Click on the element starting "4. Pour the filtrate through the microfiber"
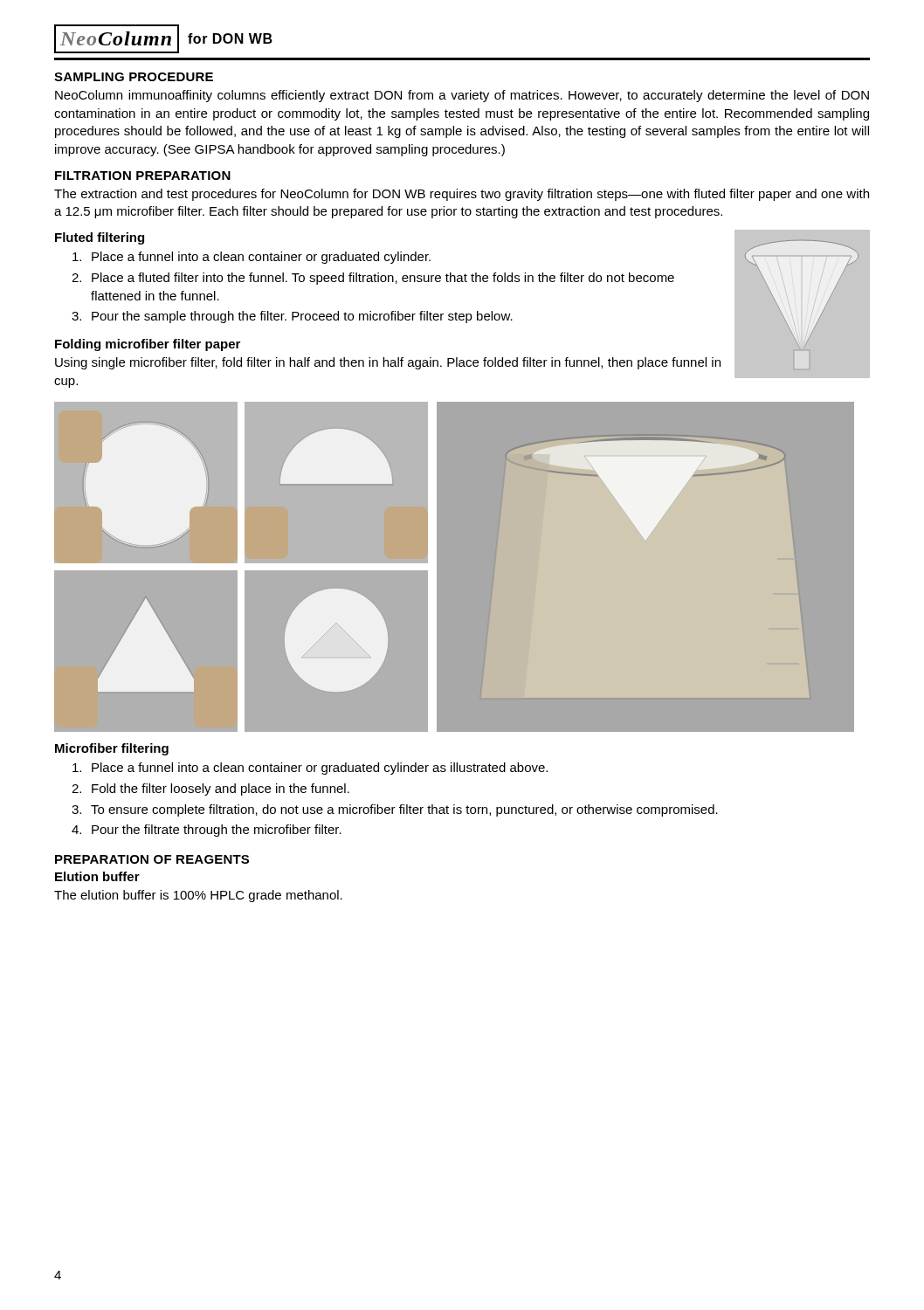The height and width of the screenshot is (1310, 924). [x=207, y=830]
